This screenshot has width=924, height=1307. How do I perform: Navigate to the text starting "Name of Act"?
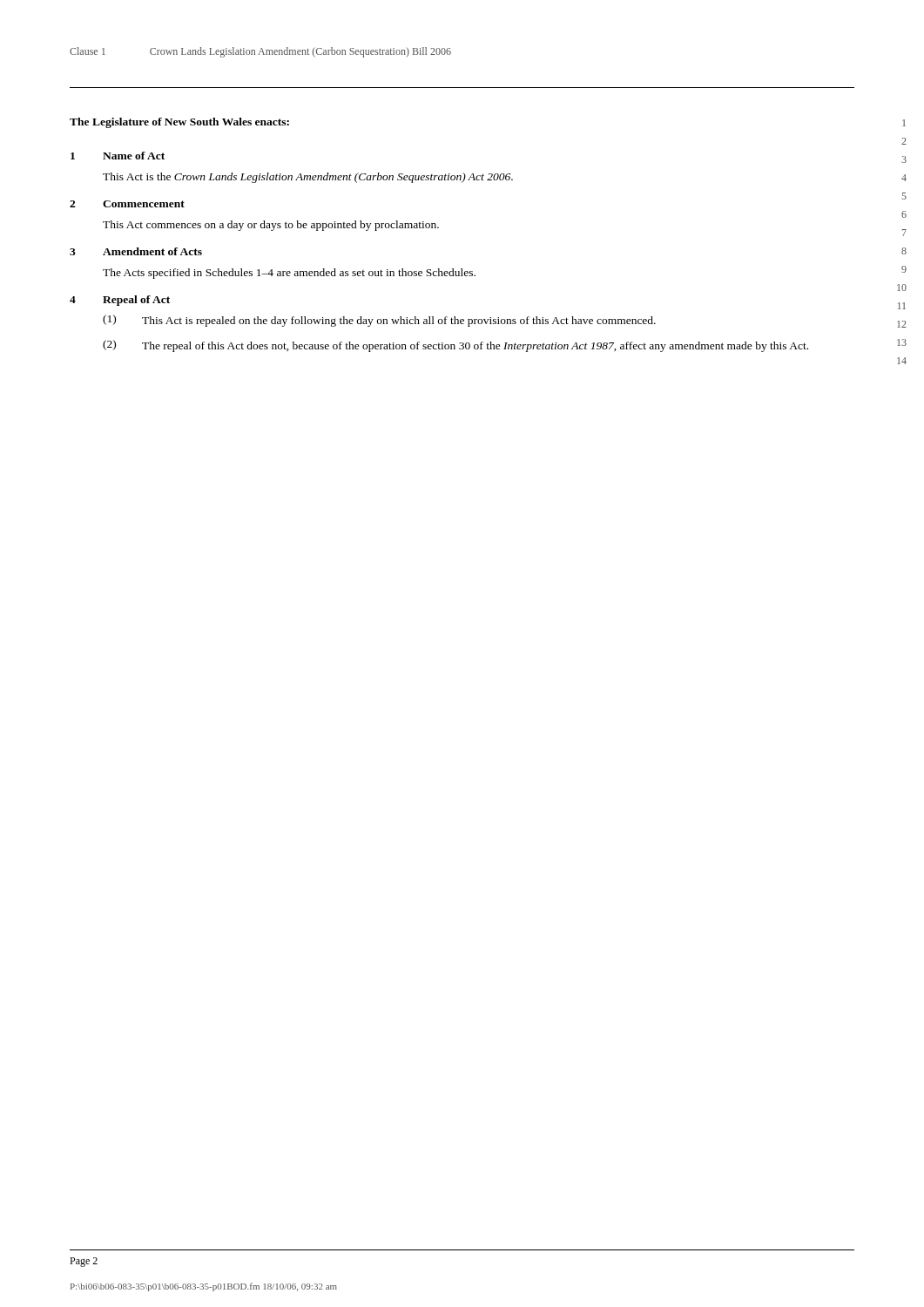pos(134,155)
